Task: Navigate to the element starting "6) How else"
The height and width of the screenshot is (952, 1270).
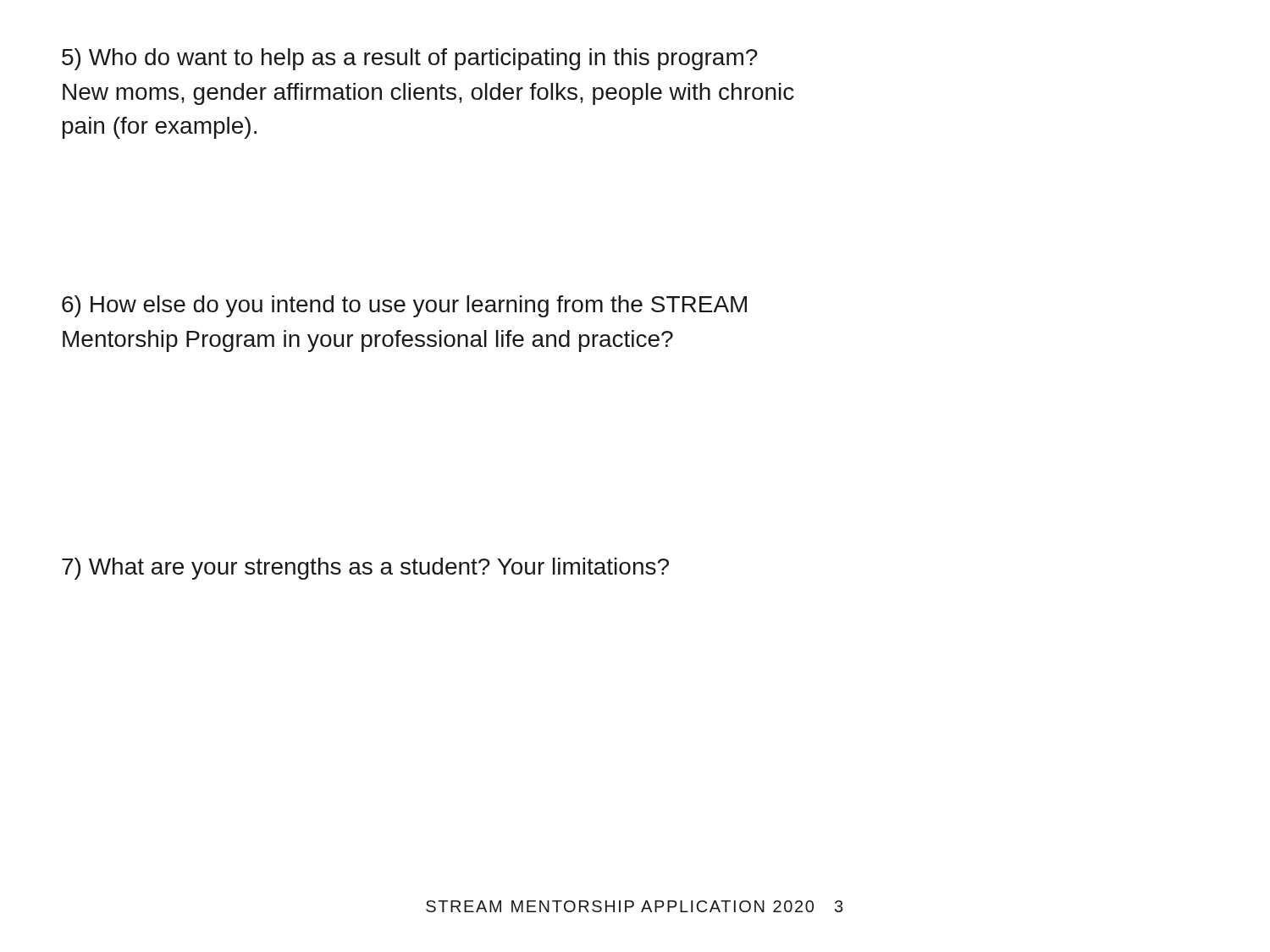Action: pos(405,321)
